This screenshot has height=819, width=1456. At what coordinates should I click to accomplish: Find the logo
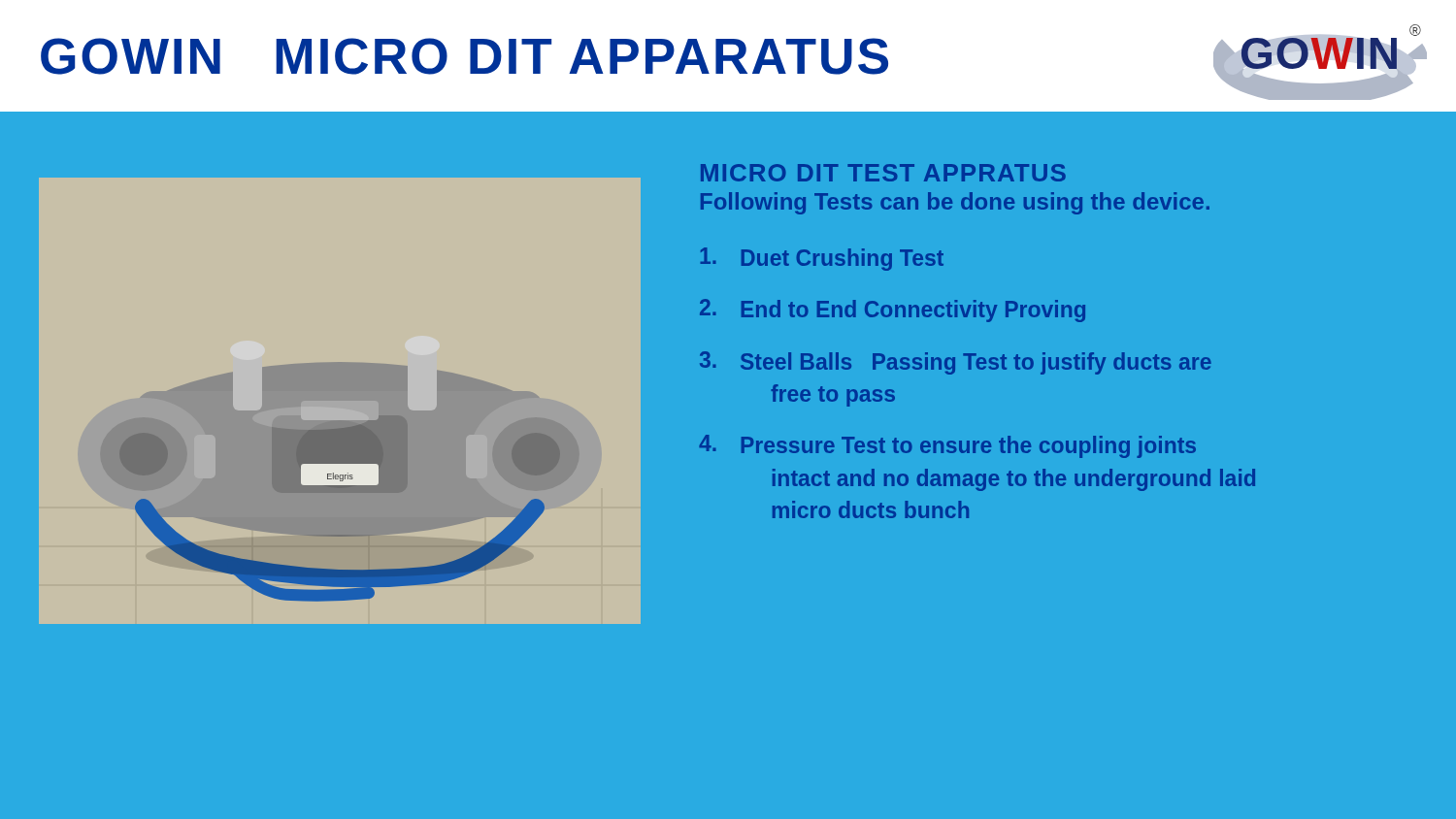pyautogui.click(x=1320, y=56)
